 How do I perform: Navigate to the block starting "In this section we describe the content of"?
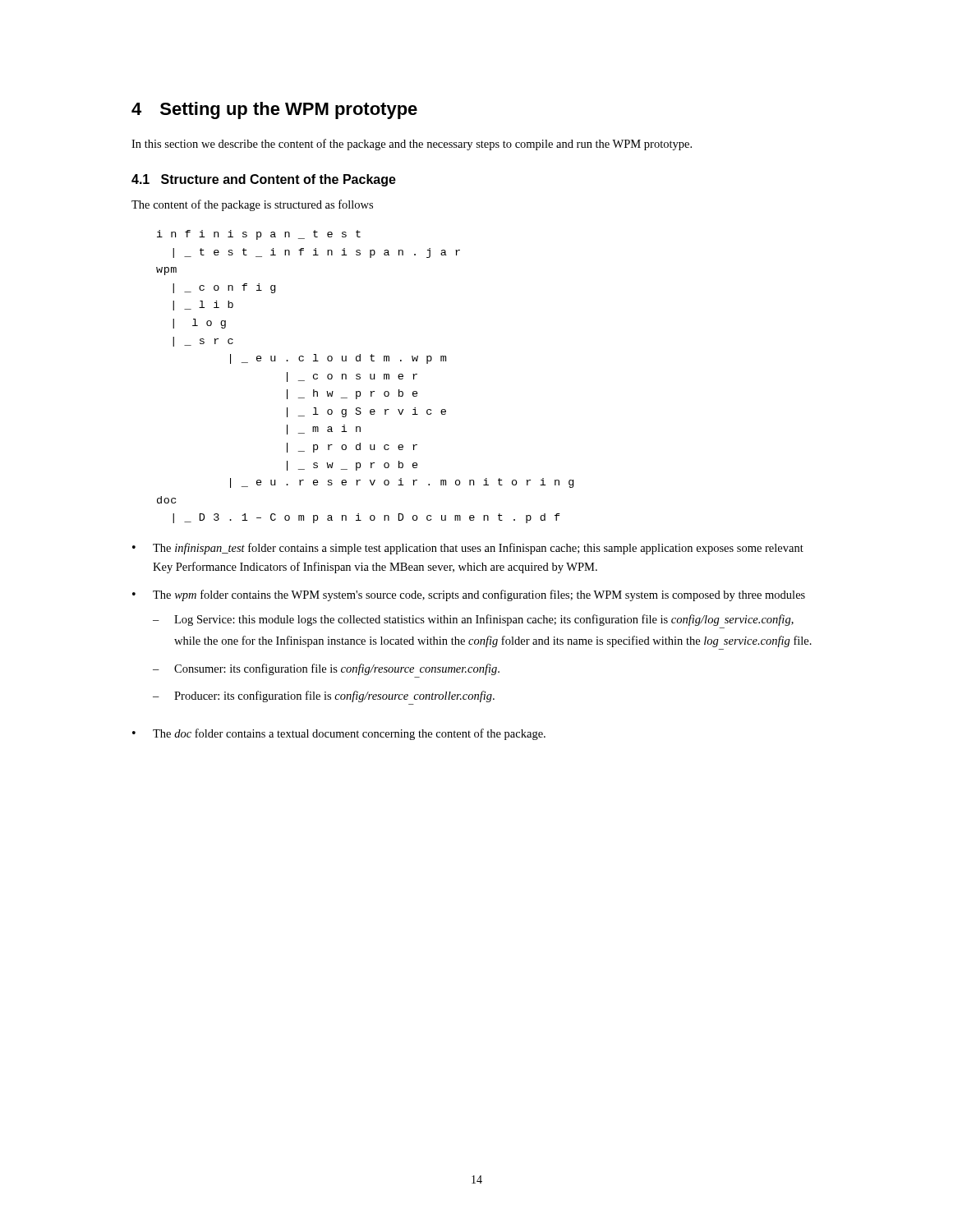point(412,144)
